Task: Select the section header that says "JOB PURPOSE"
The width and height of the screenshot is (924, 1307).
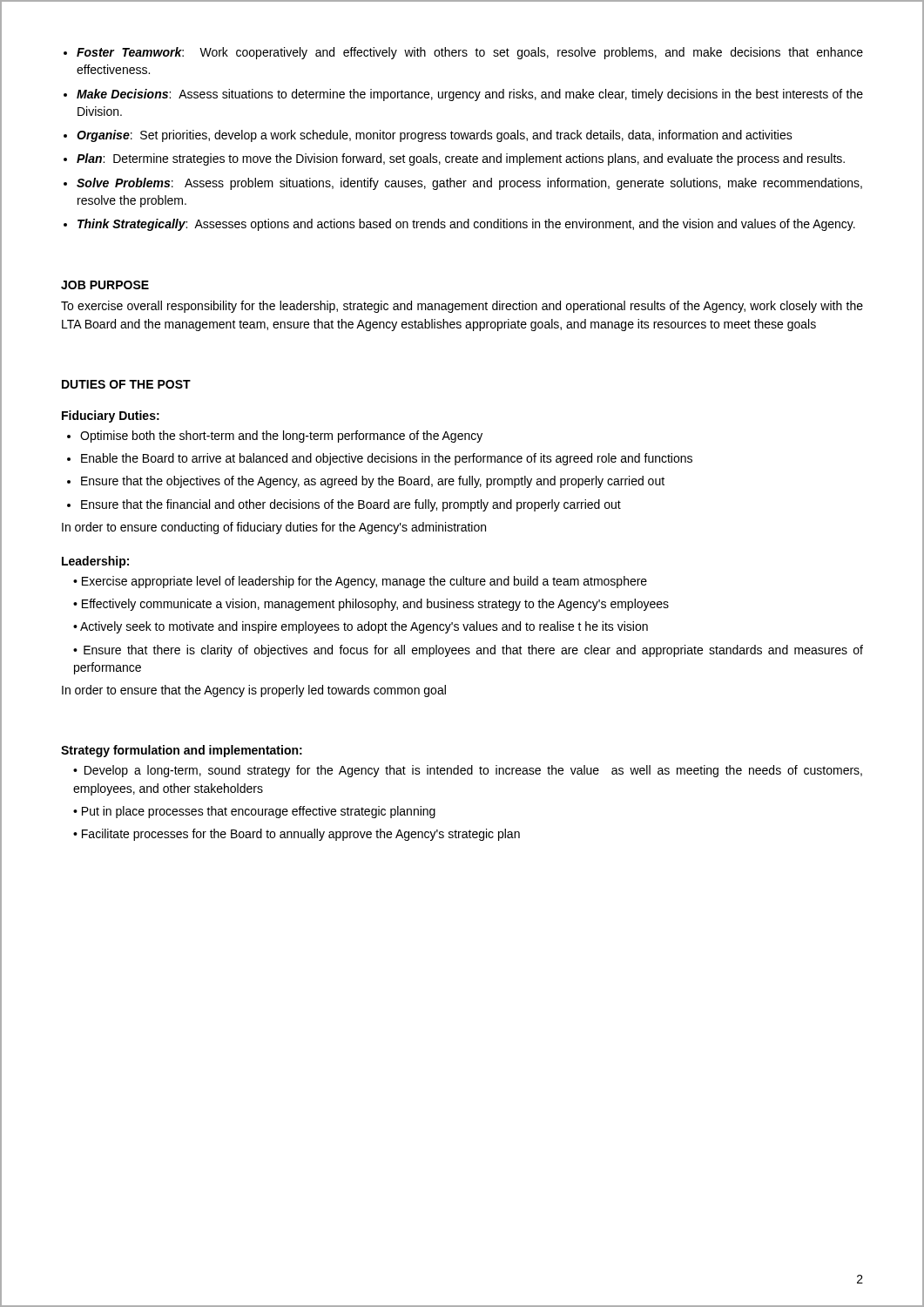Action: point(105,285)
